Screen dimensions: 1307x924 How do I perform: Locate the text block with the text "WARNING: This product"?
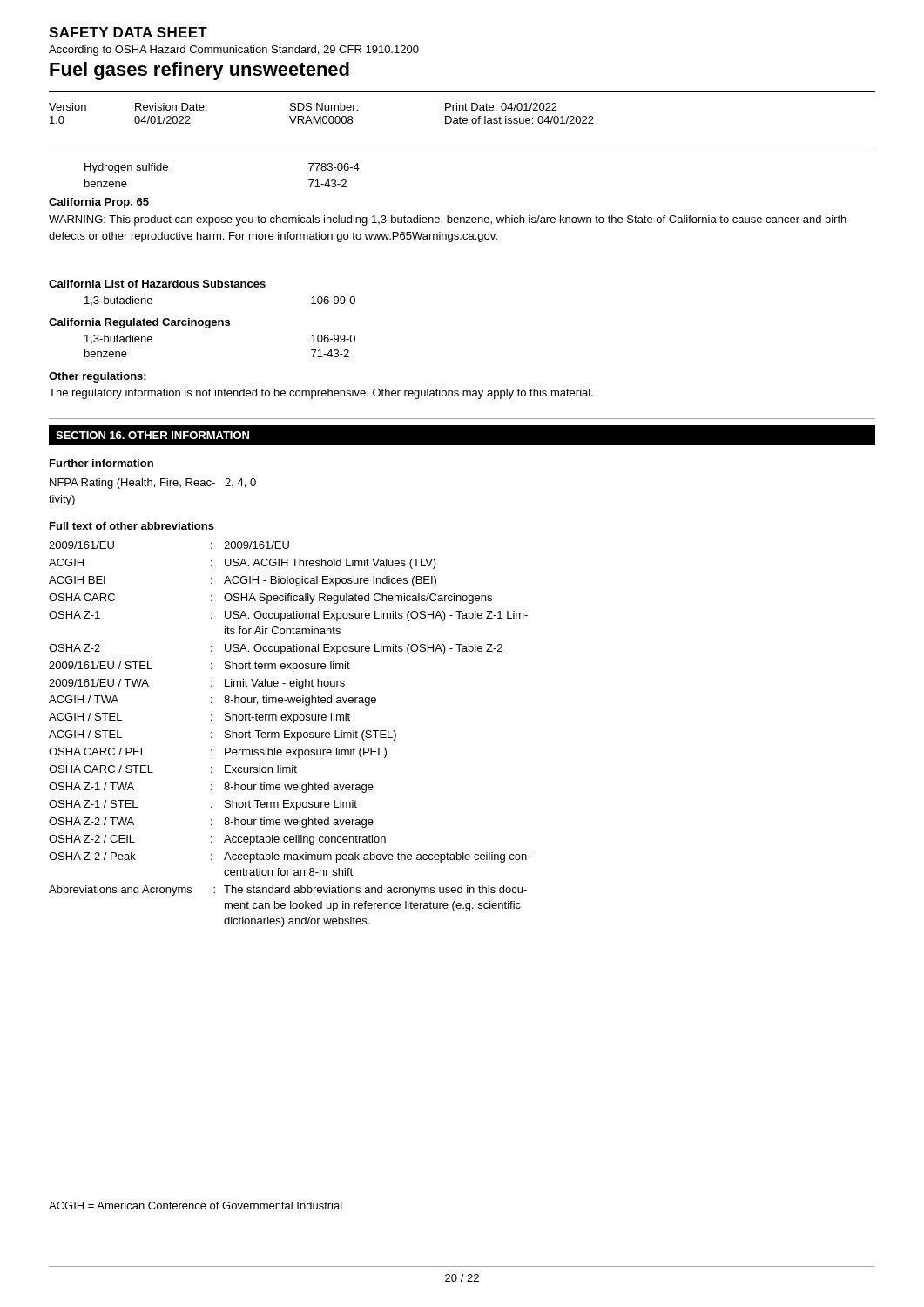448,227
